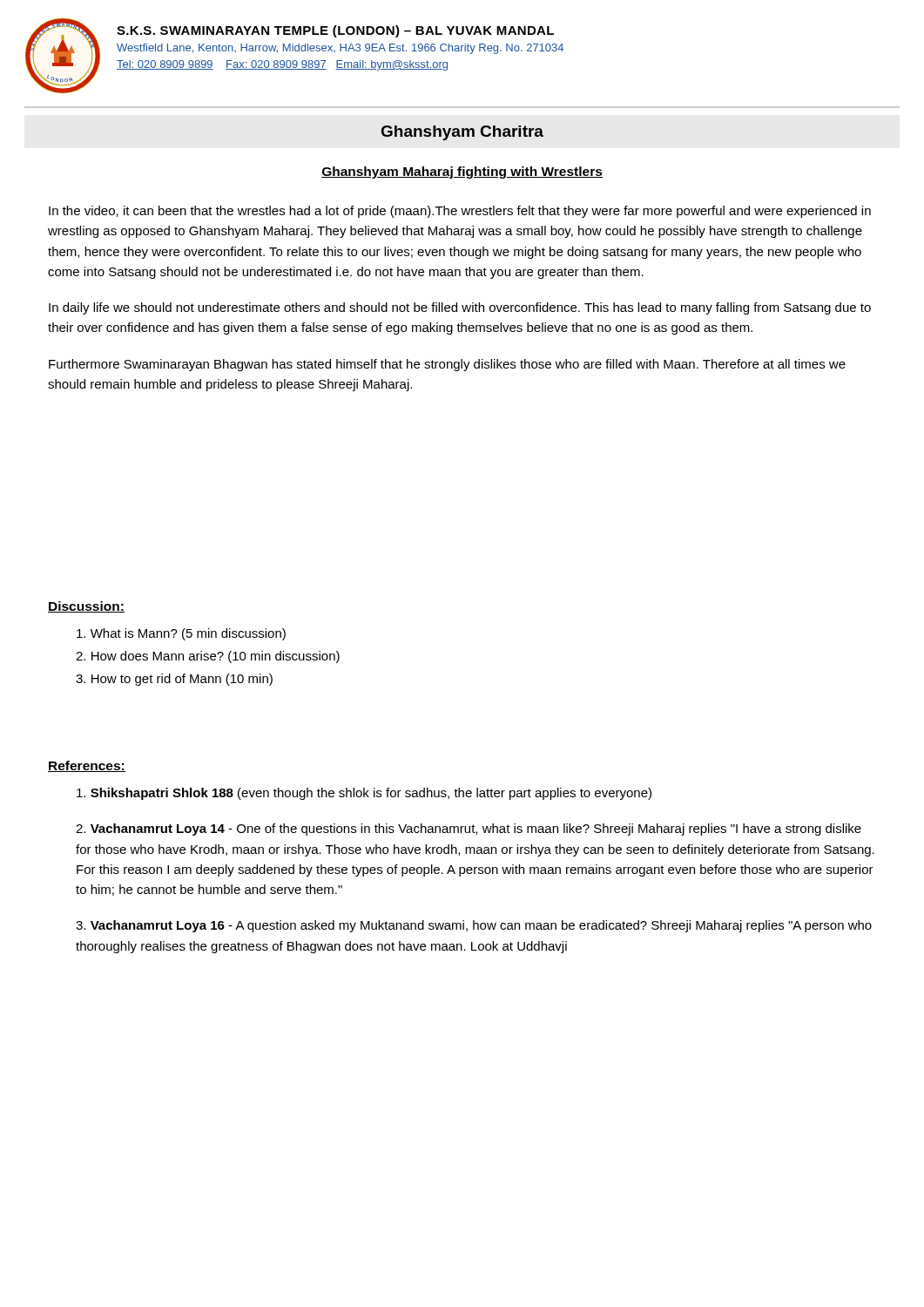Where is the passage that starts "3. Vachanamrut Loya 16 -"?
Image resolution: width=924 pixels, height=1307 pixels.
click(x=474, y=935)
